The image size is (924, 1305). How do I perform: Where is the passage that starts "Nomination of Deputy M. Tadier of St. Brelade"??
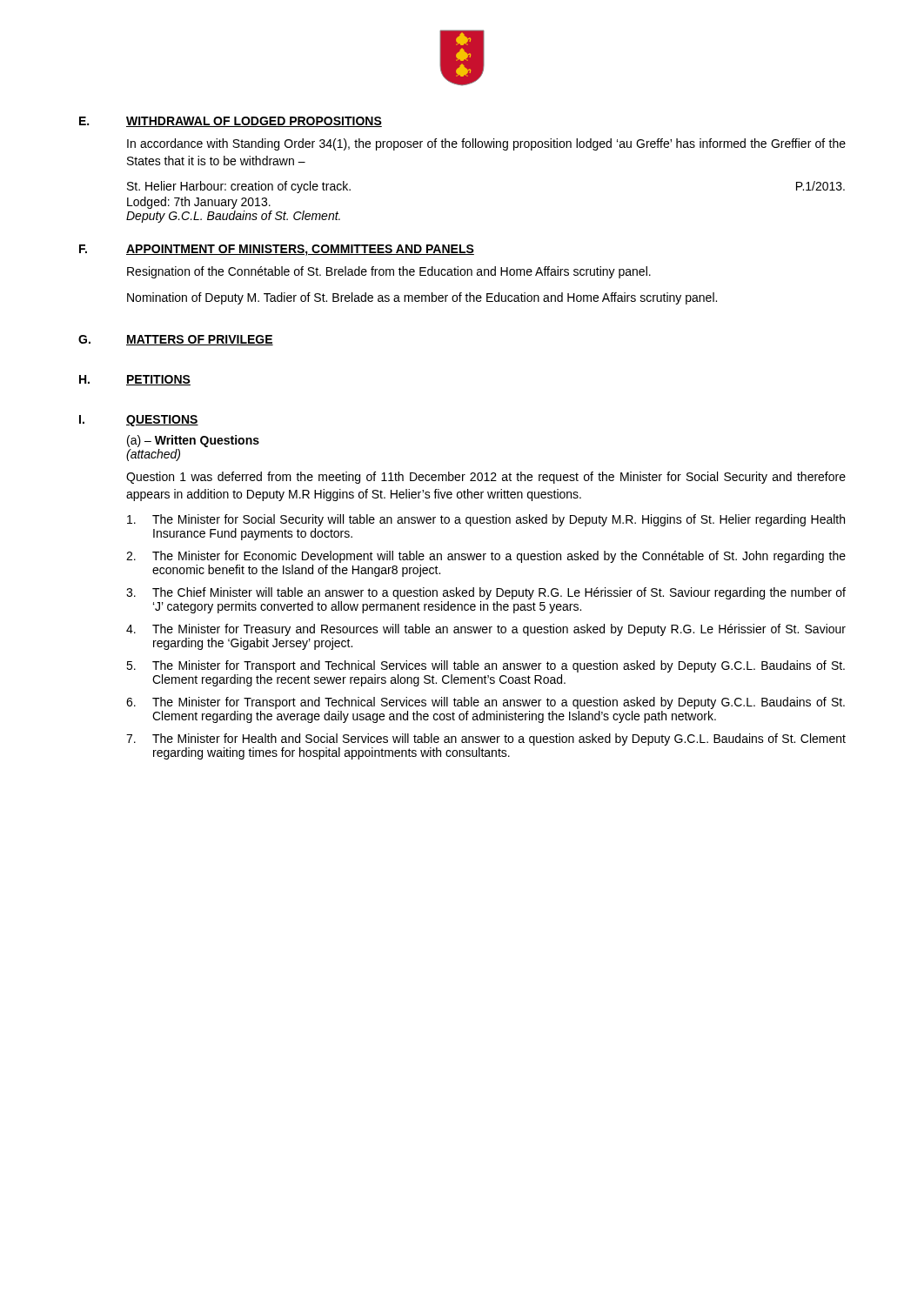tap(422, 297)
